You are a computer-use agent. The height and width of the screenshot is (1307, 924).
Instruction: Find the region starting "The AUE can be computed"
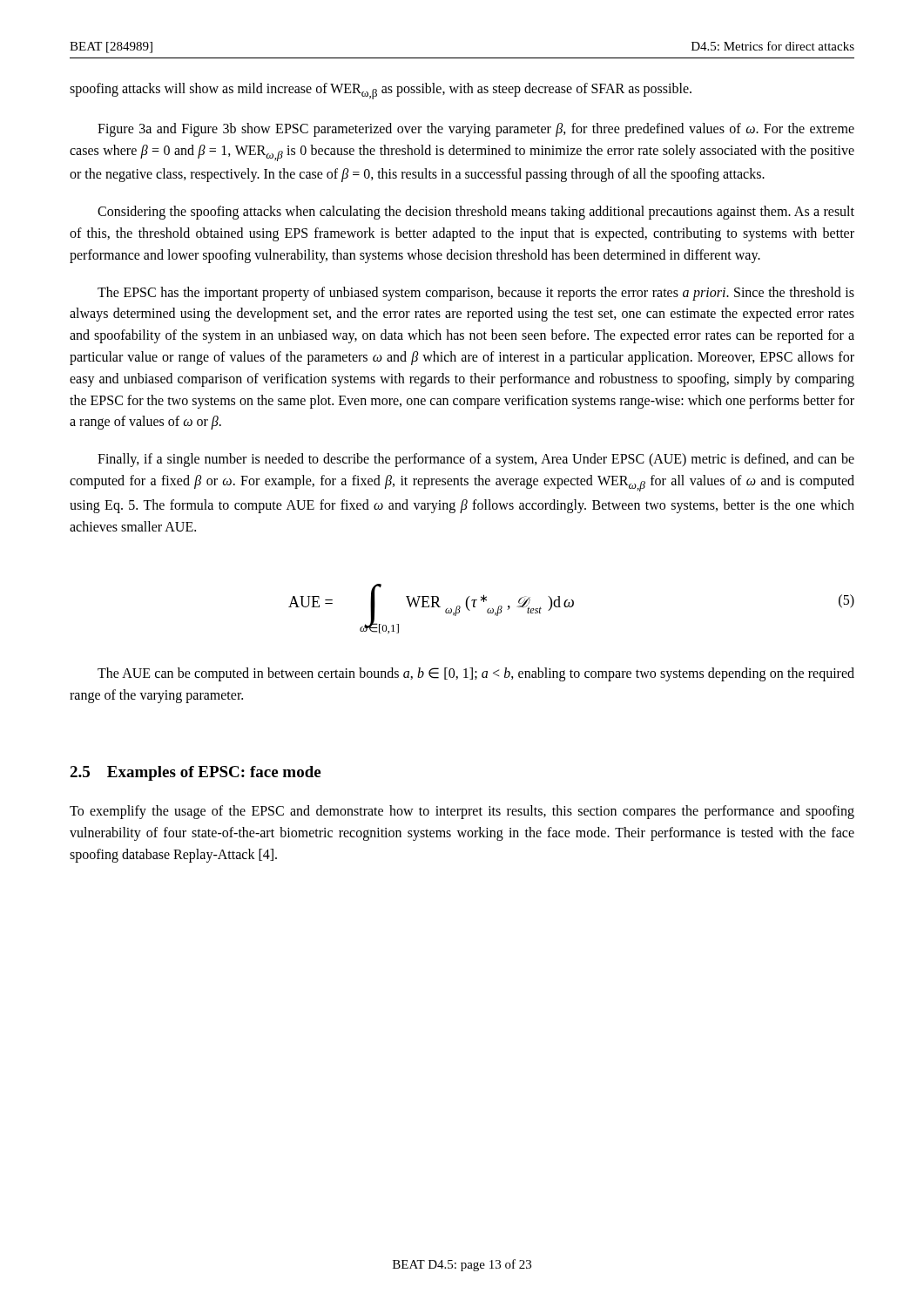pyautogui.click(x=462, y=685)
